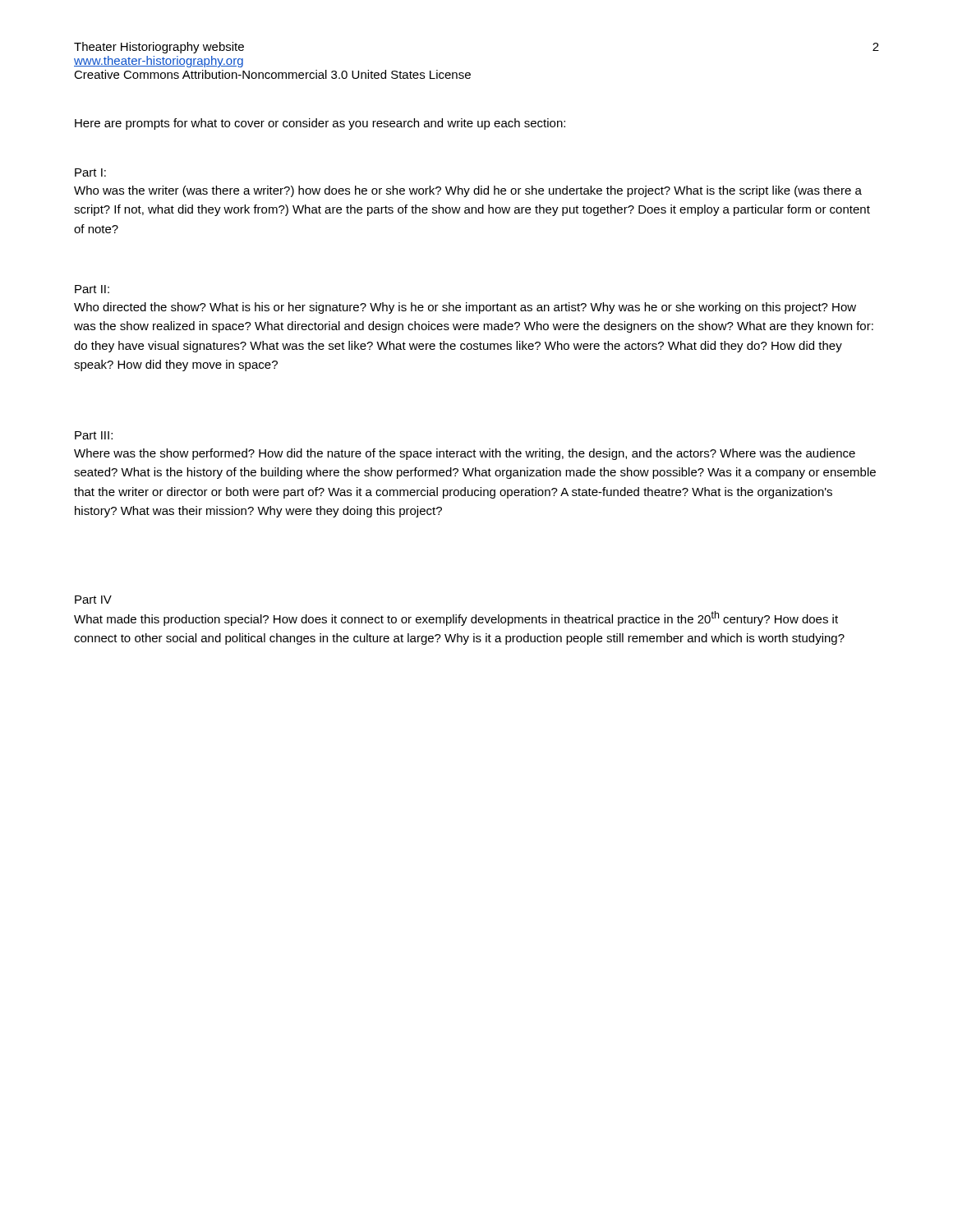
Task: Where does it say "Part I:"?
Action: pyautogui.click(x=90, y=172)
